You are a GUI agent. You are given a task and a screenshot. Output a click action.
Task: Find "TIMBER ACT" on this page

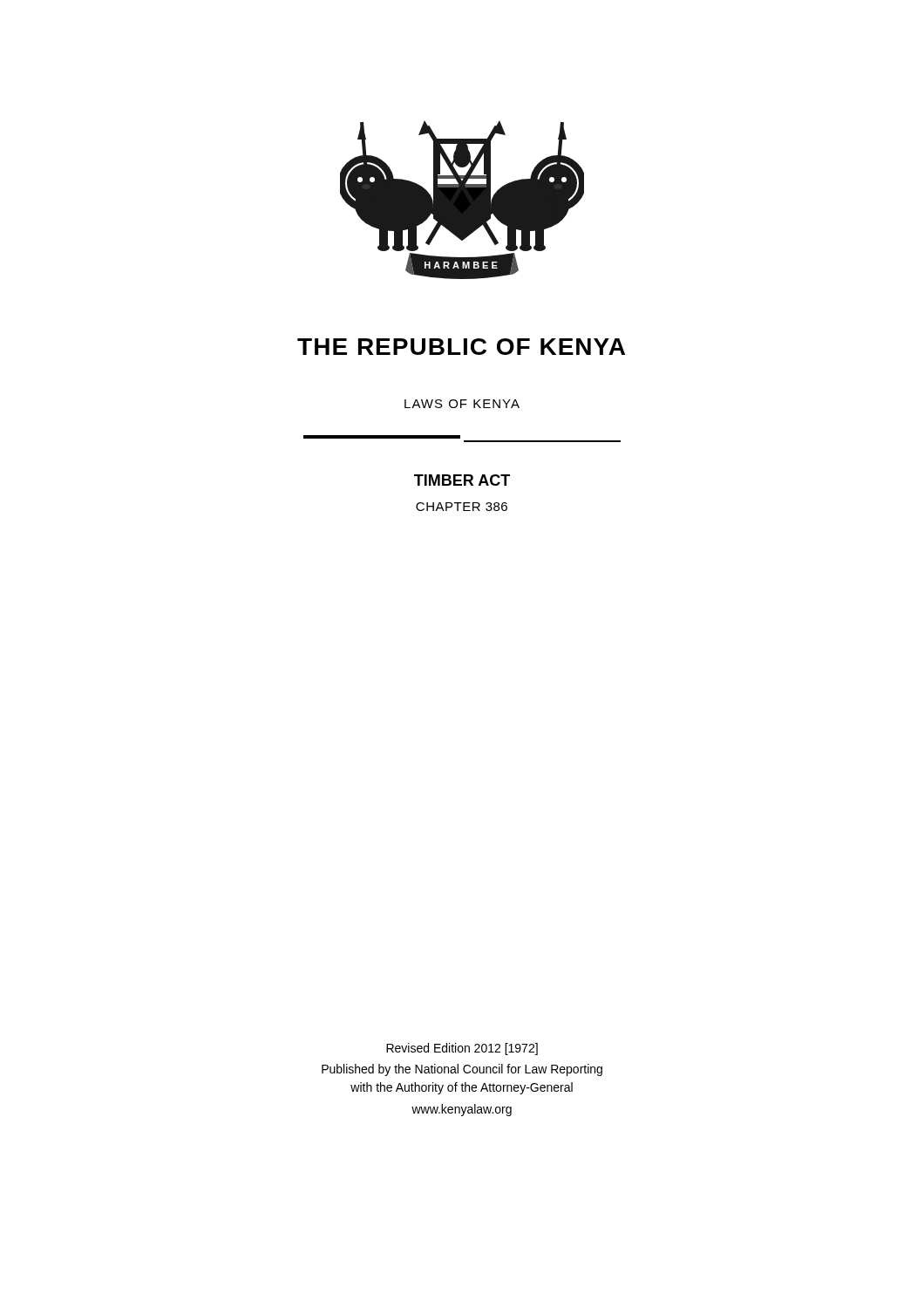click(x=462, y=480)
